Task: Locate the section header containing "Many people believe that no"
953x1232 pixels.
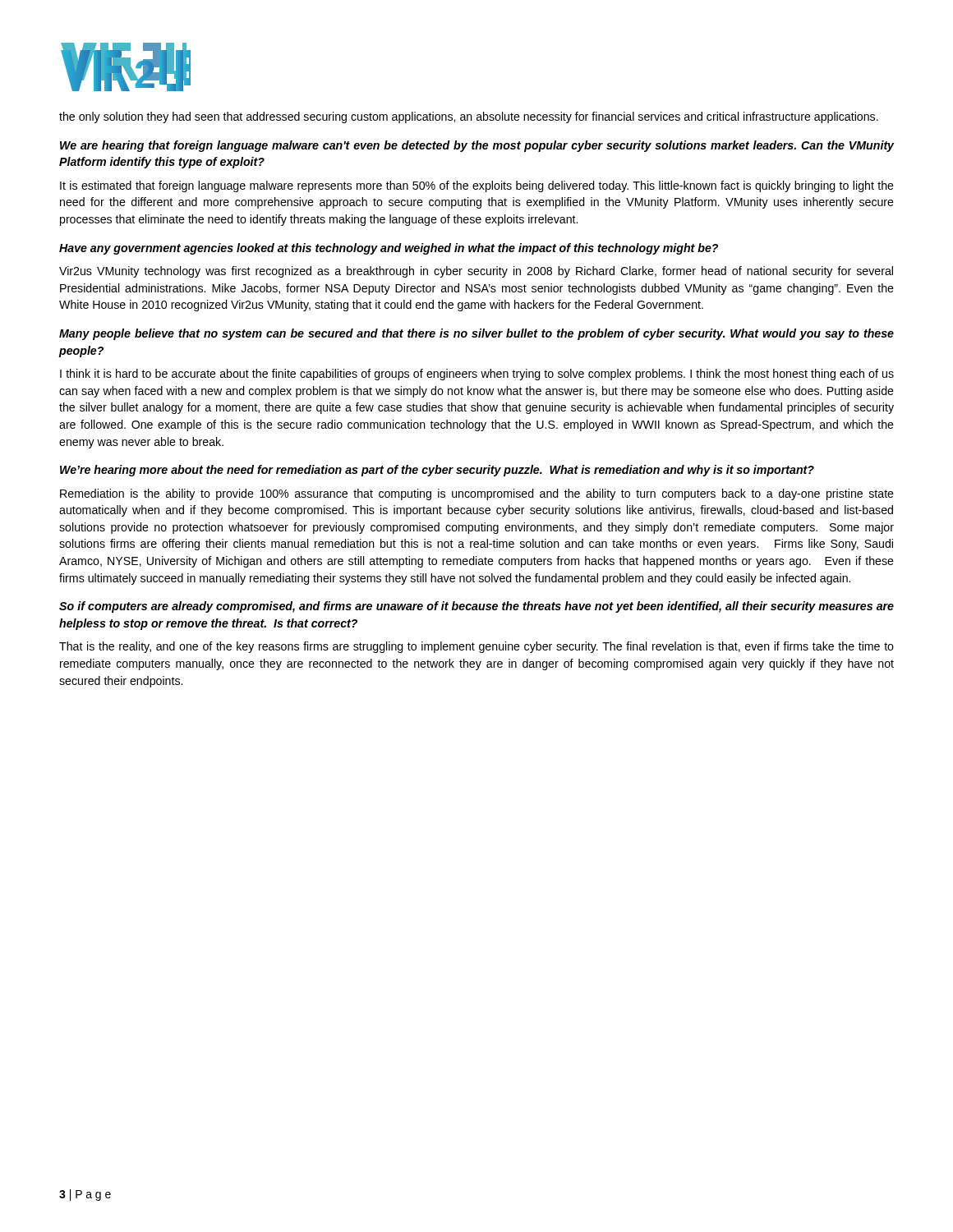Action: point(476,342)
